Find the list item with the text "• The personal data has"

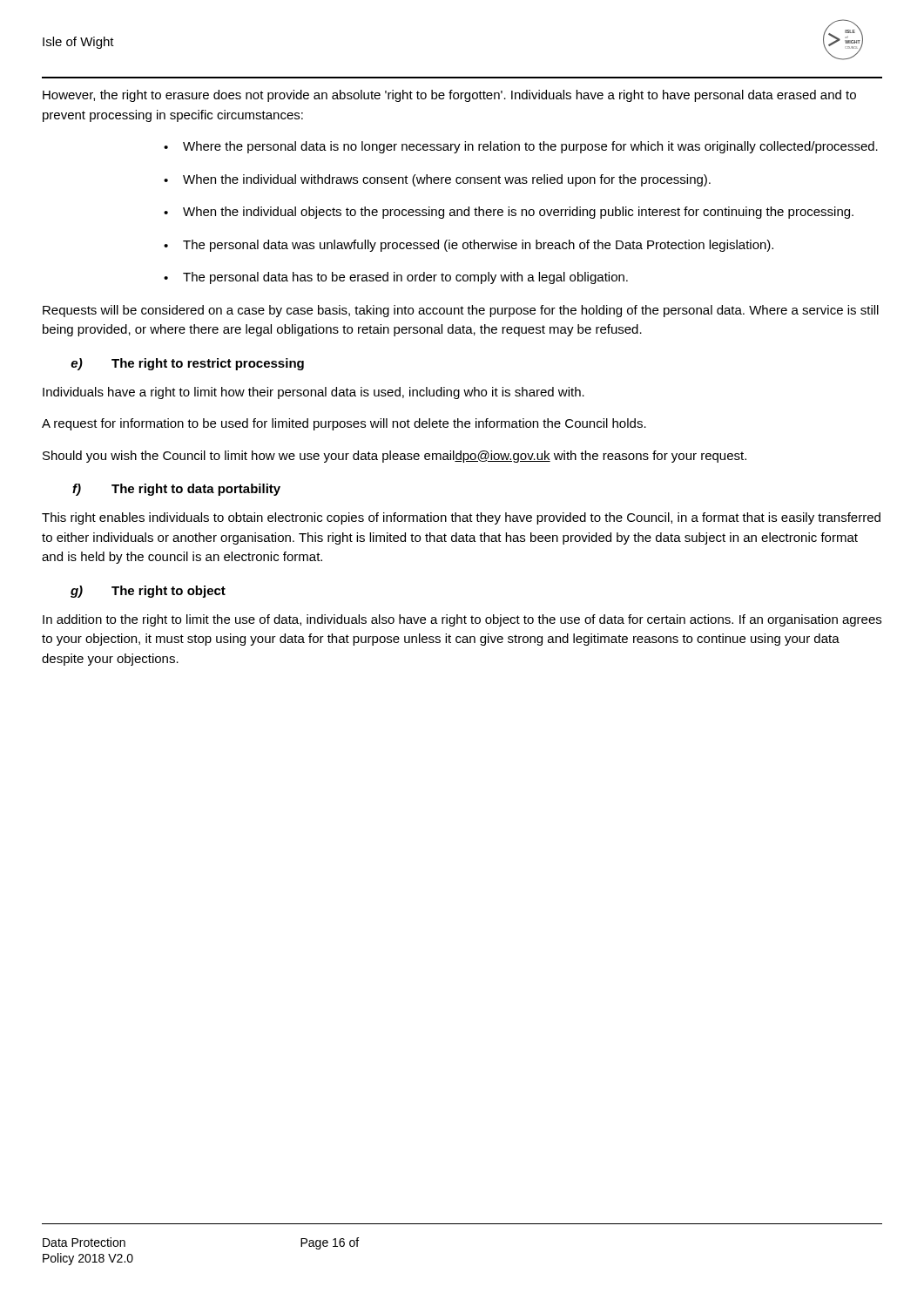click(523, 278)
